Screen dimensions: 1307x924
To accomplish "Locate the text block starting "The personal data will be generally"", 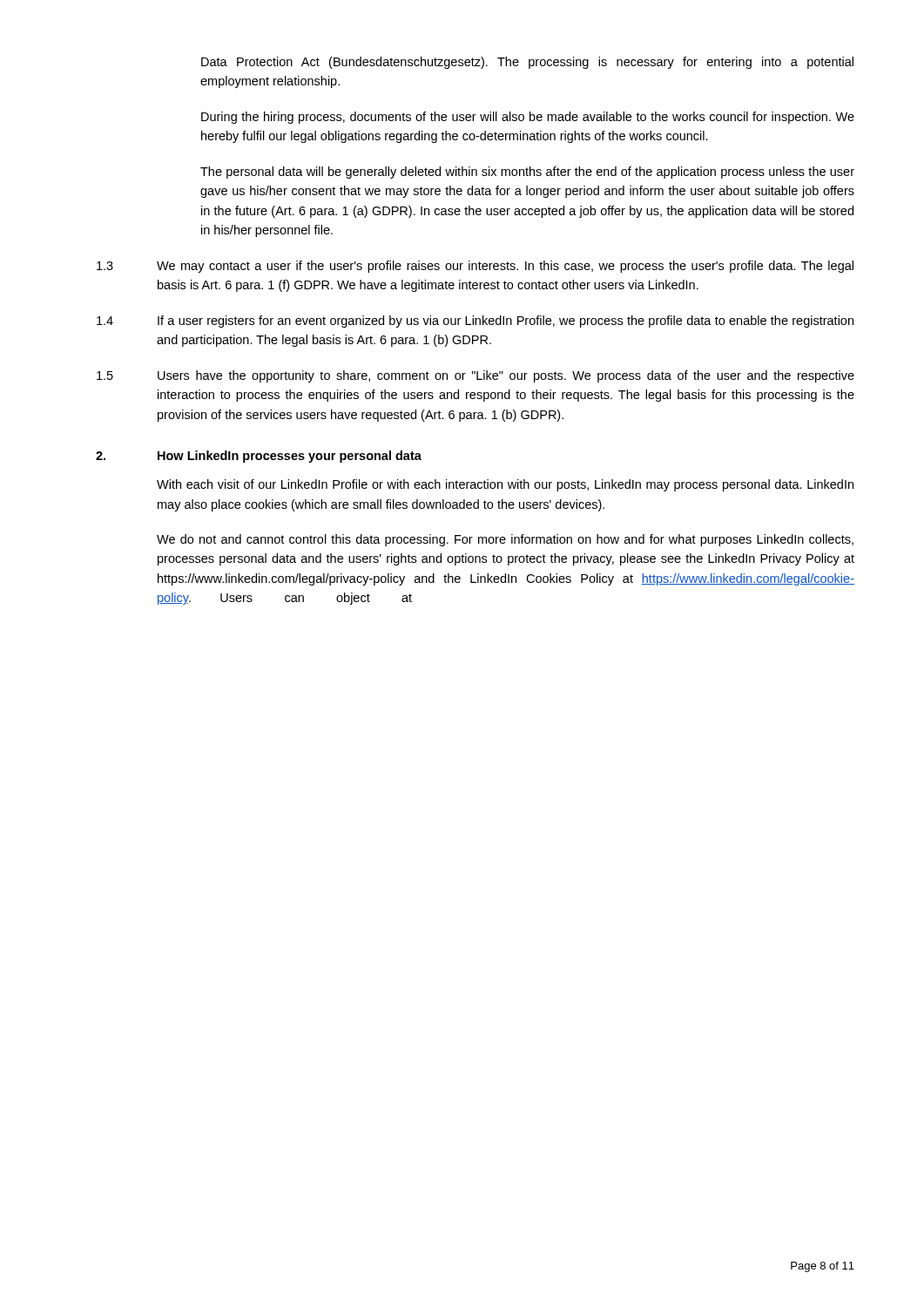I will coord(527,201).
